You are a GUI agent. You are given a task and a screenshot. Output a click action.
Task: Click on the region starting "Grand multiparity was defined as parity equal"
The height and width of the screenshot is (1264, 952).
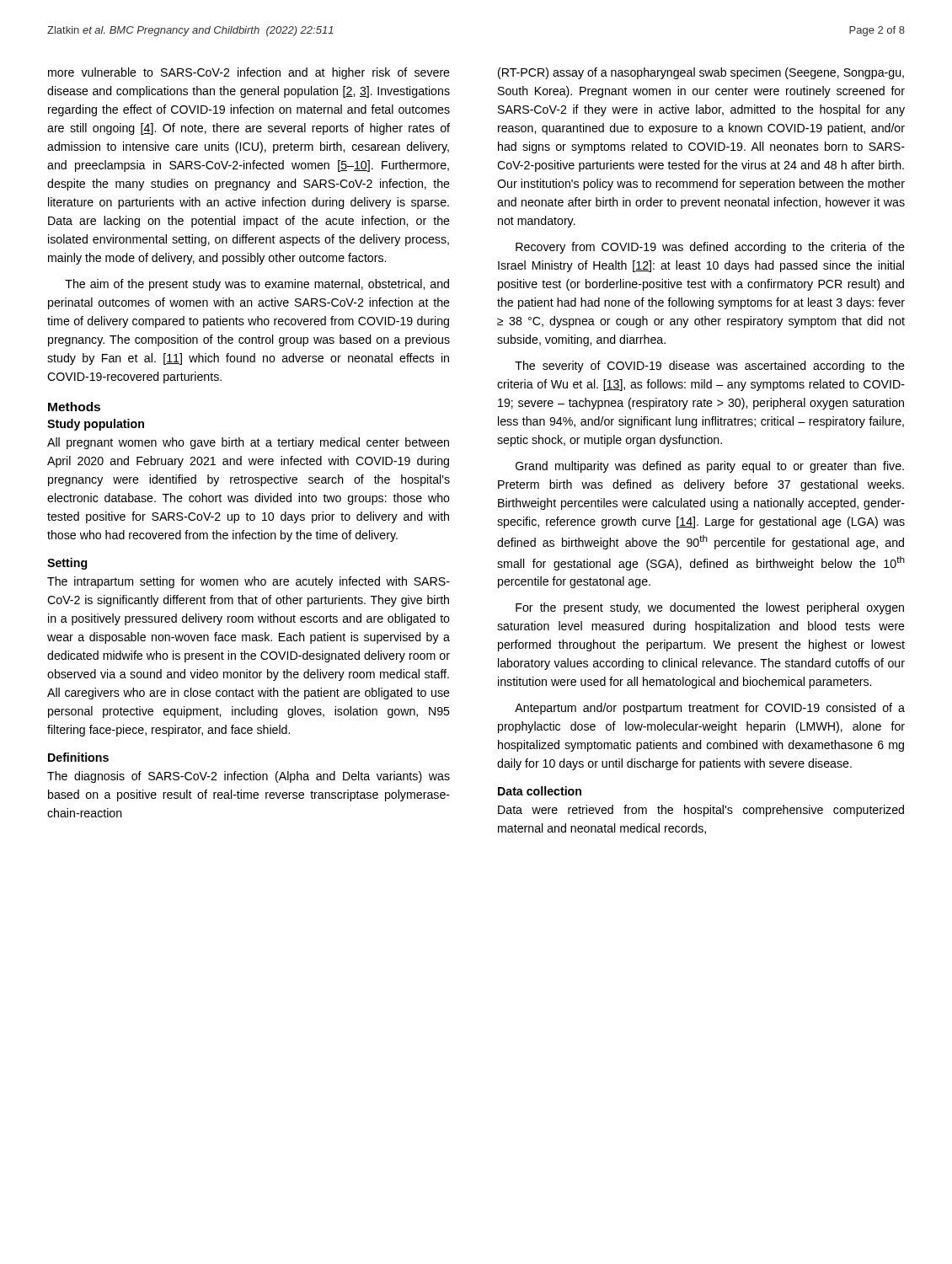(701, 524)
